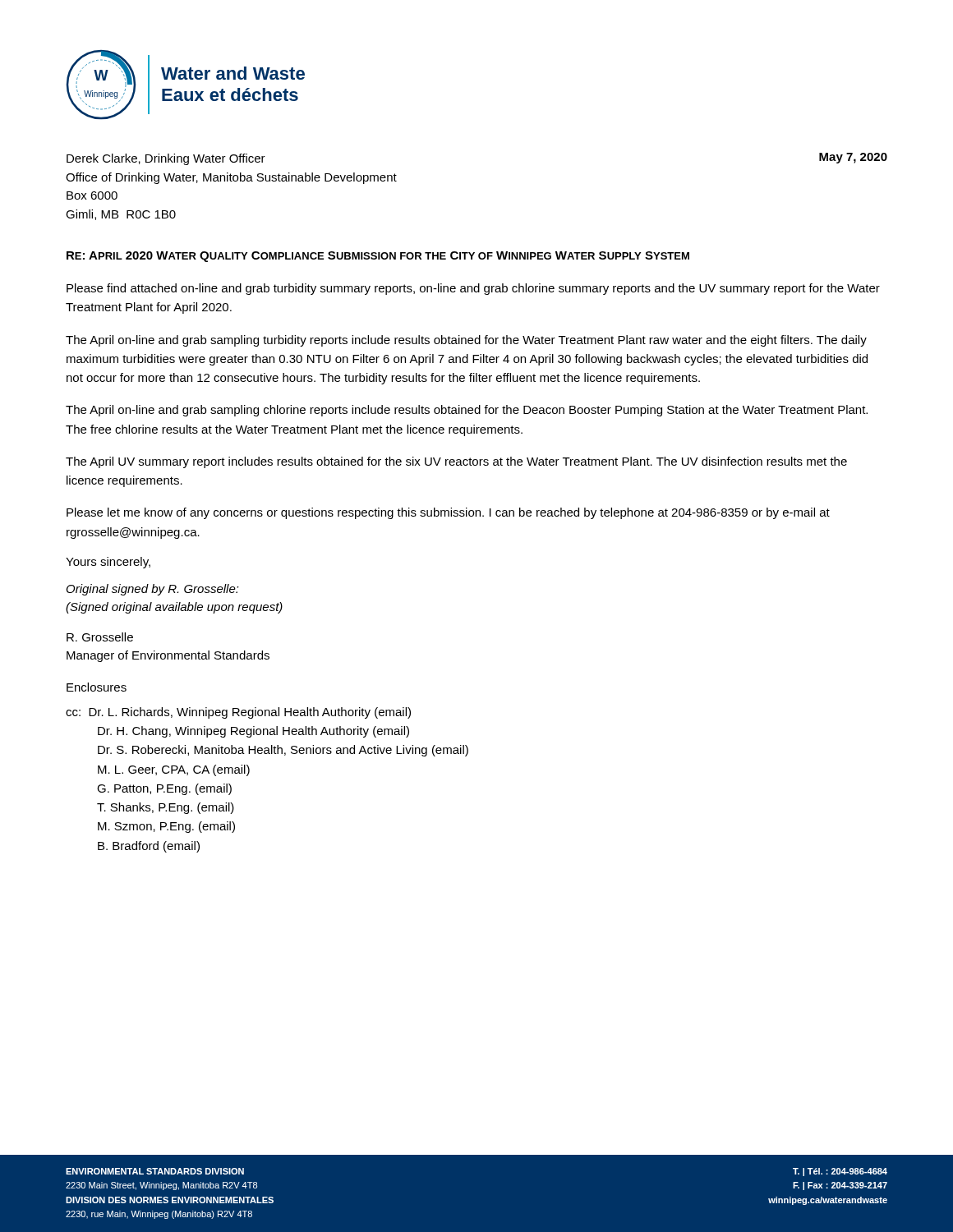The image size is (953, 1232).
Task: Find the list item with the text "M. L. Geer,"
Action: pos(174,769)
